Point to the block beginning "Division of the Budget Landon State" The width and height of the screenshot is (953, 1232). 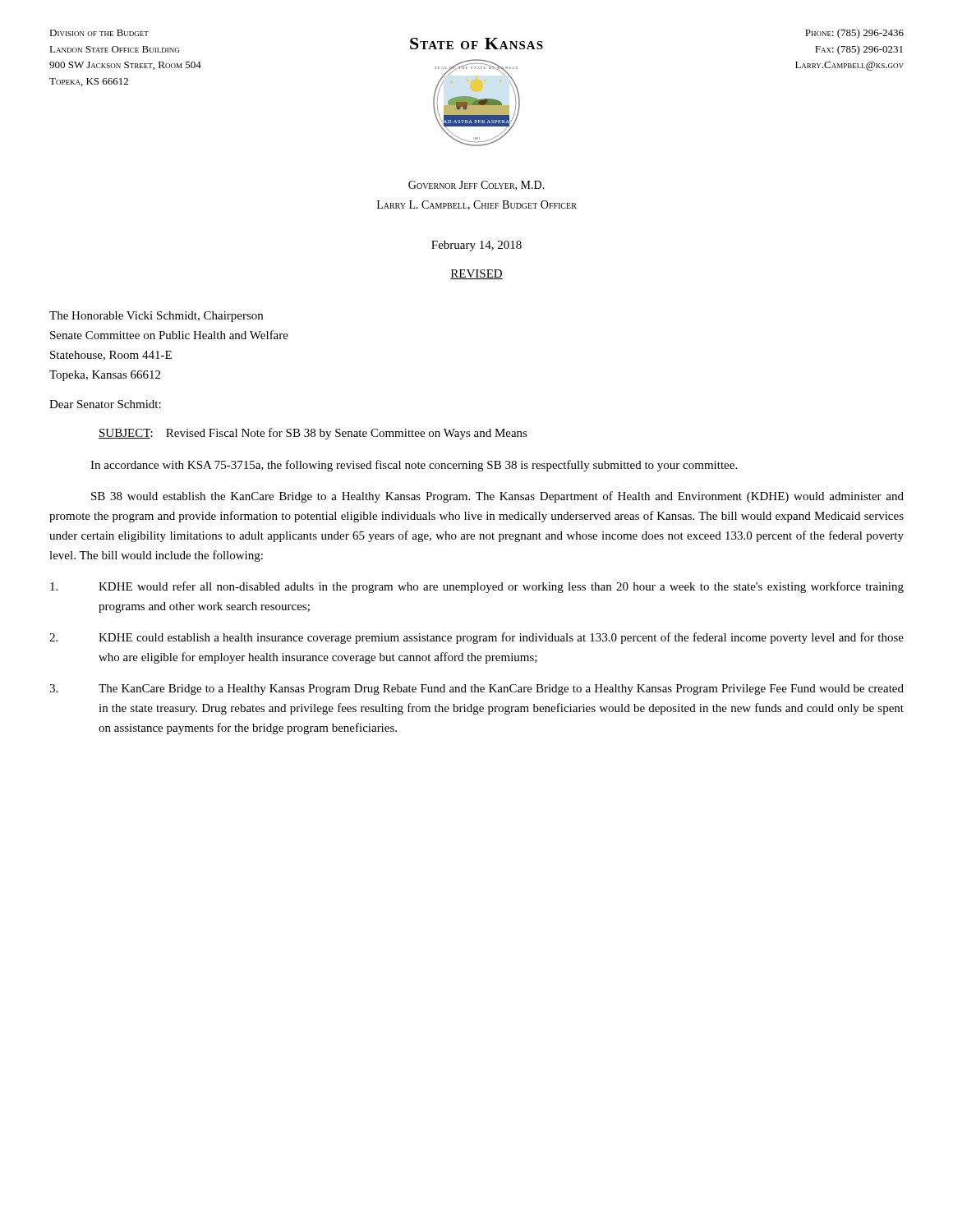pos(125,56)
